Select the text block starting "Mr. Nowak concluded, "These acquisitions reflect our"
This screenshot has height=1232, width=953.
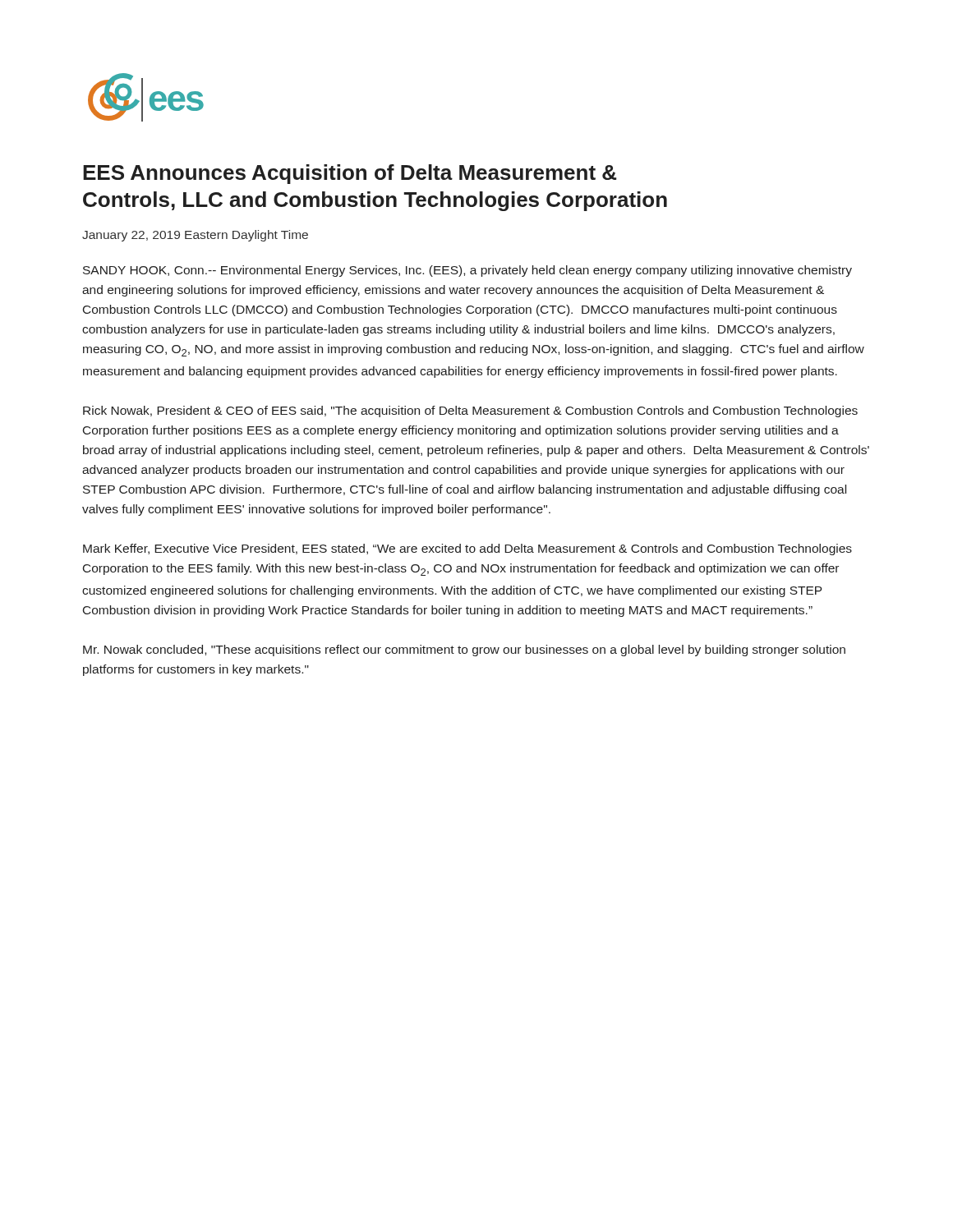tap(464, 659)
